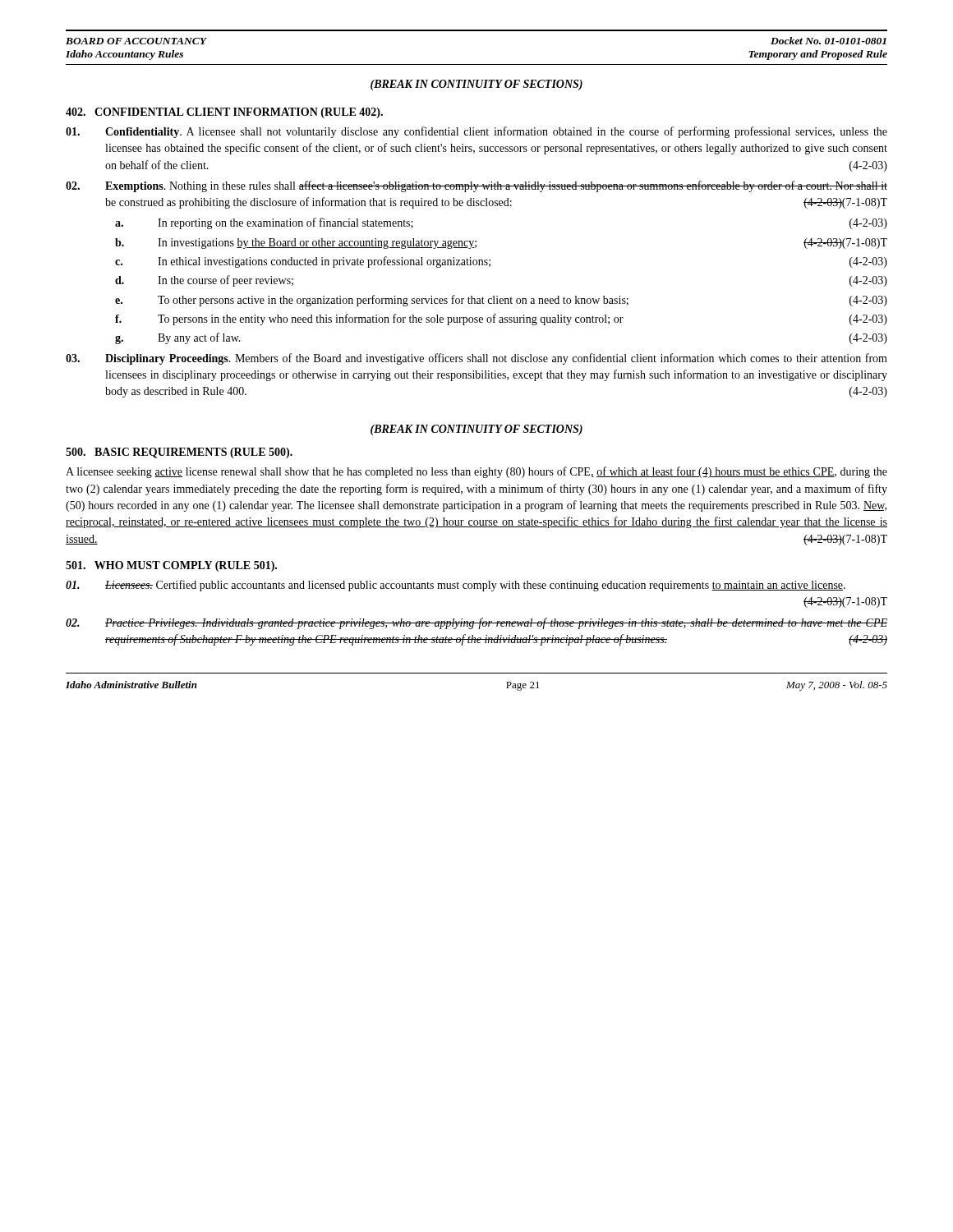
Task: Find the list item containing "b. In investigations by the Board or"
Action: pyautogui.click(x=476, y=243)
